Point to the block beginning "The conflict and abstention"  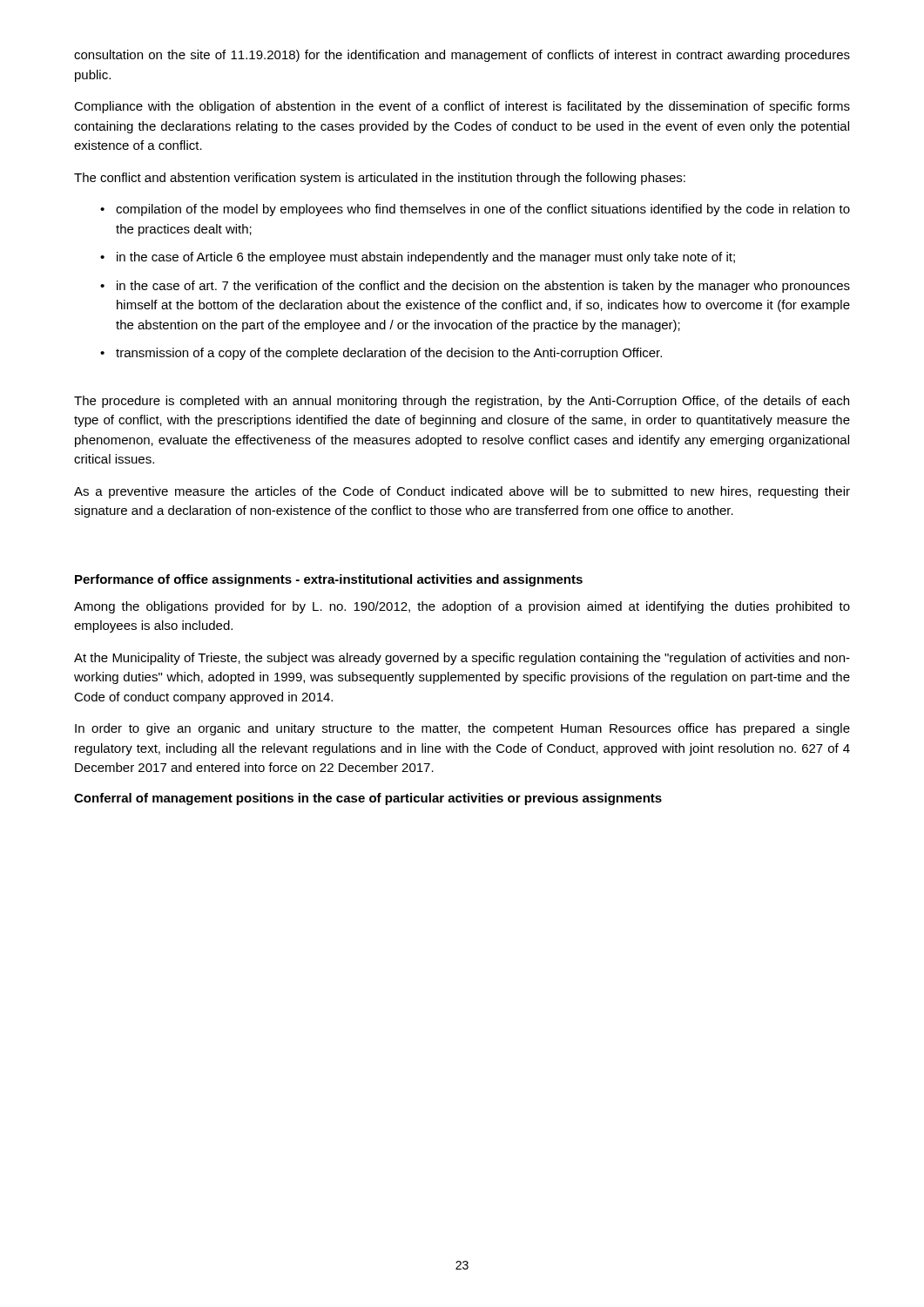pyautogui.click(x=380, y=177)
